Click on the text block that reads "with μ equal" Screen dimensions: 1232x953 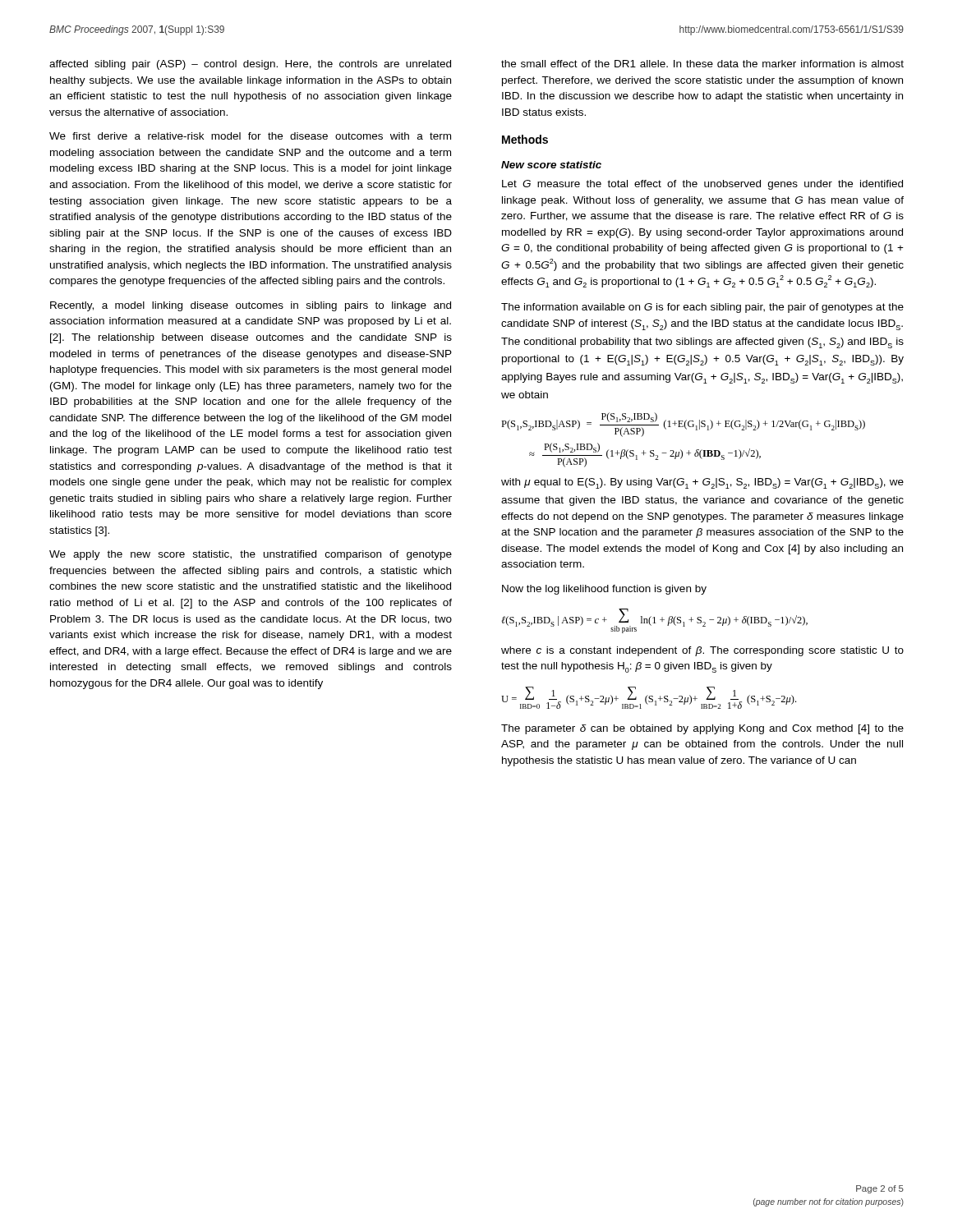[702, 523]
